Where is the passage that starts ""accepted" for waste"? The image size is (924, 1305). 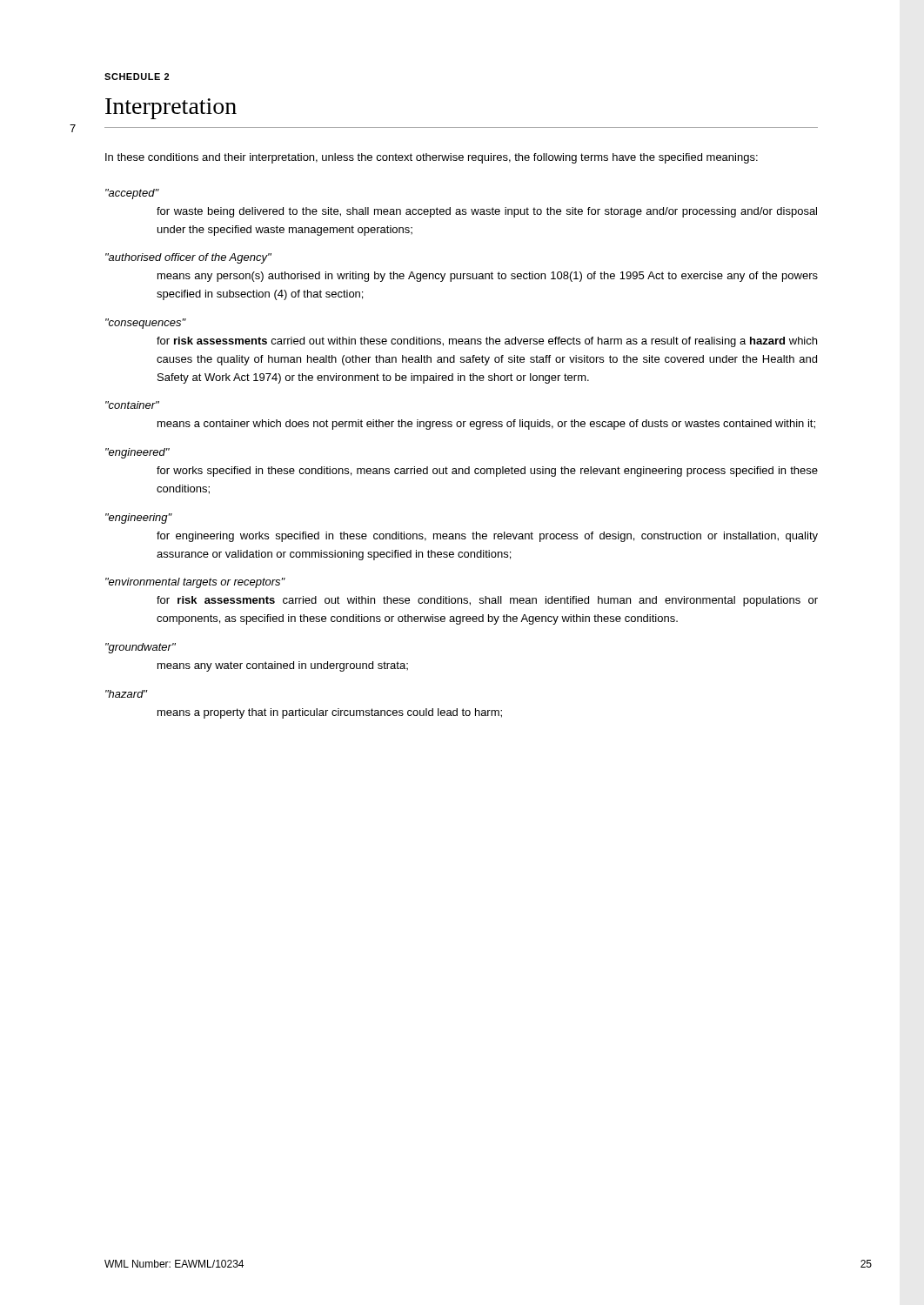[x=461, y=212]
